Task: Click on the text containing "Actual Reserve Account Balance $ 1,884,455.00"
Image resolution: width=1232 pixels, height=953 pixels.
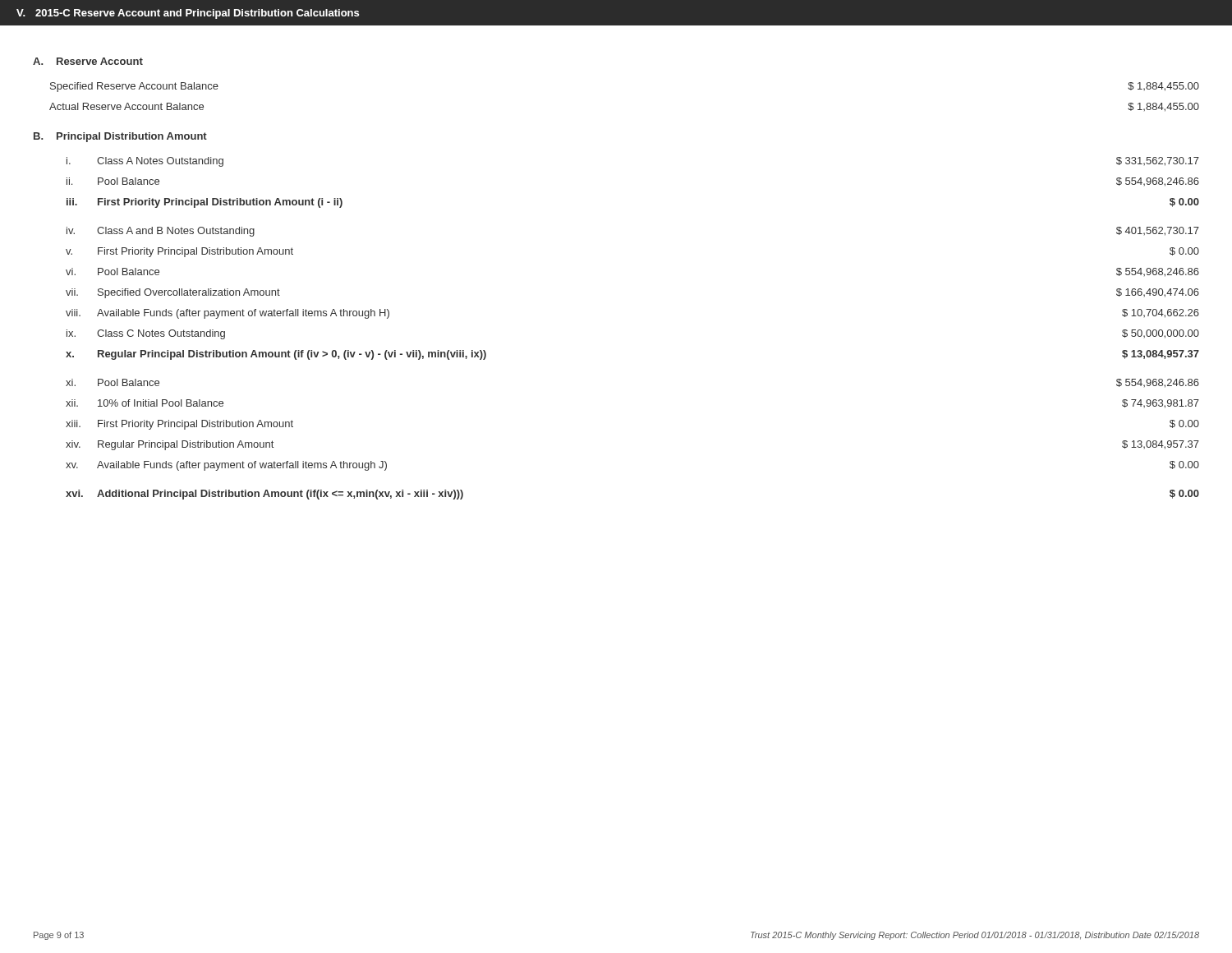Action: (x=130, y=107)
